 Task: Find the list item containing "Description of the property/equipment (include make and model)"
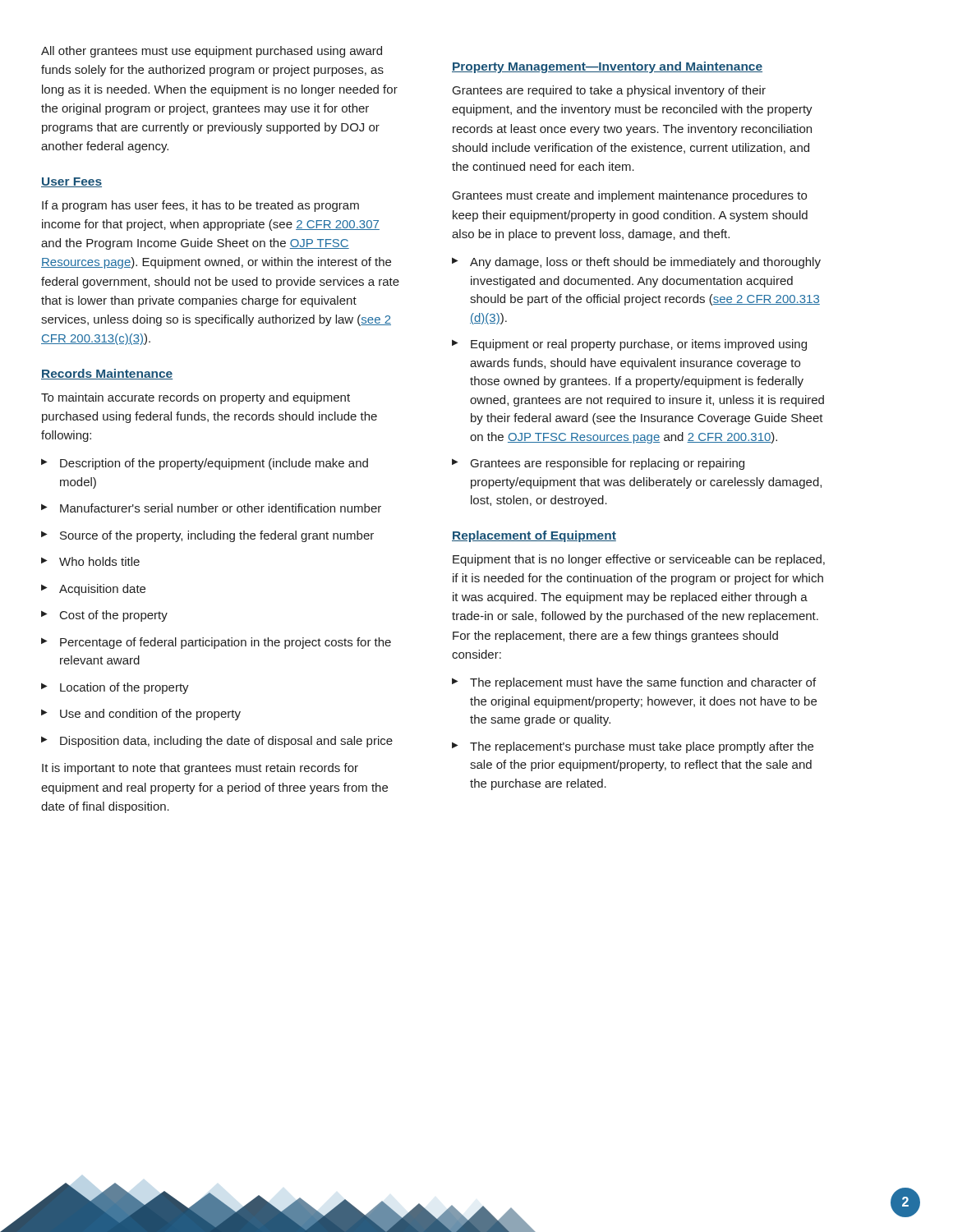click(x=214, y=472)
